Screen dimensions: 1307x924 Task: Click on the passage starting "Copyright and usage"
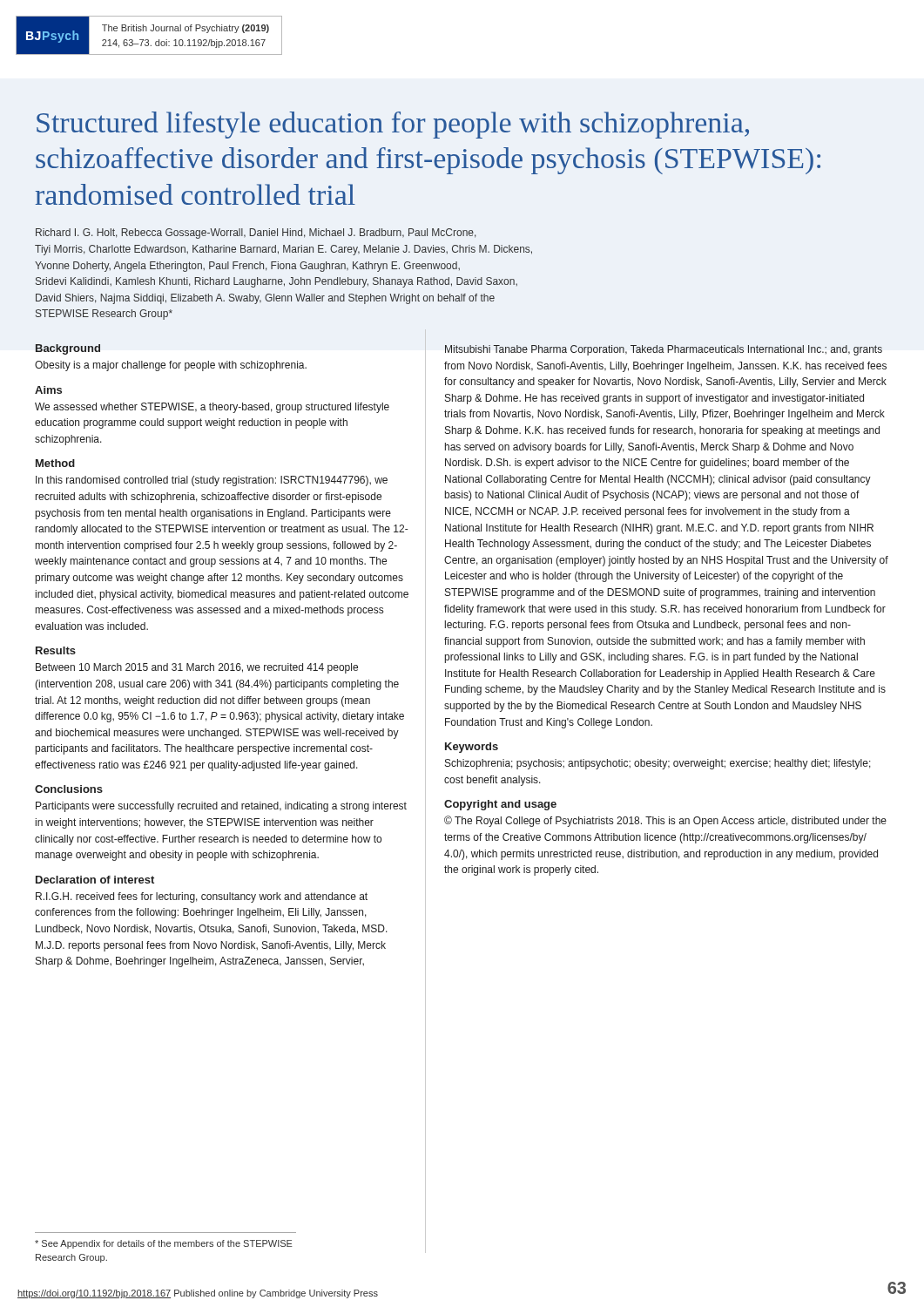click(500, 804)
